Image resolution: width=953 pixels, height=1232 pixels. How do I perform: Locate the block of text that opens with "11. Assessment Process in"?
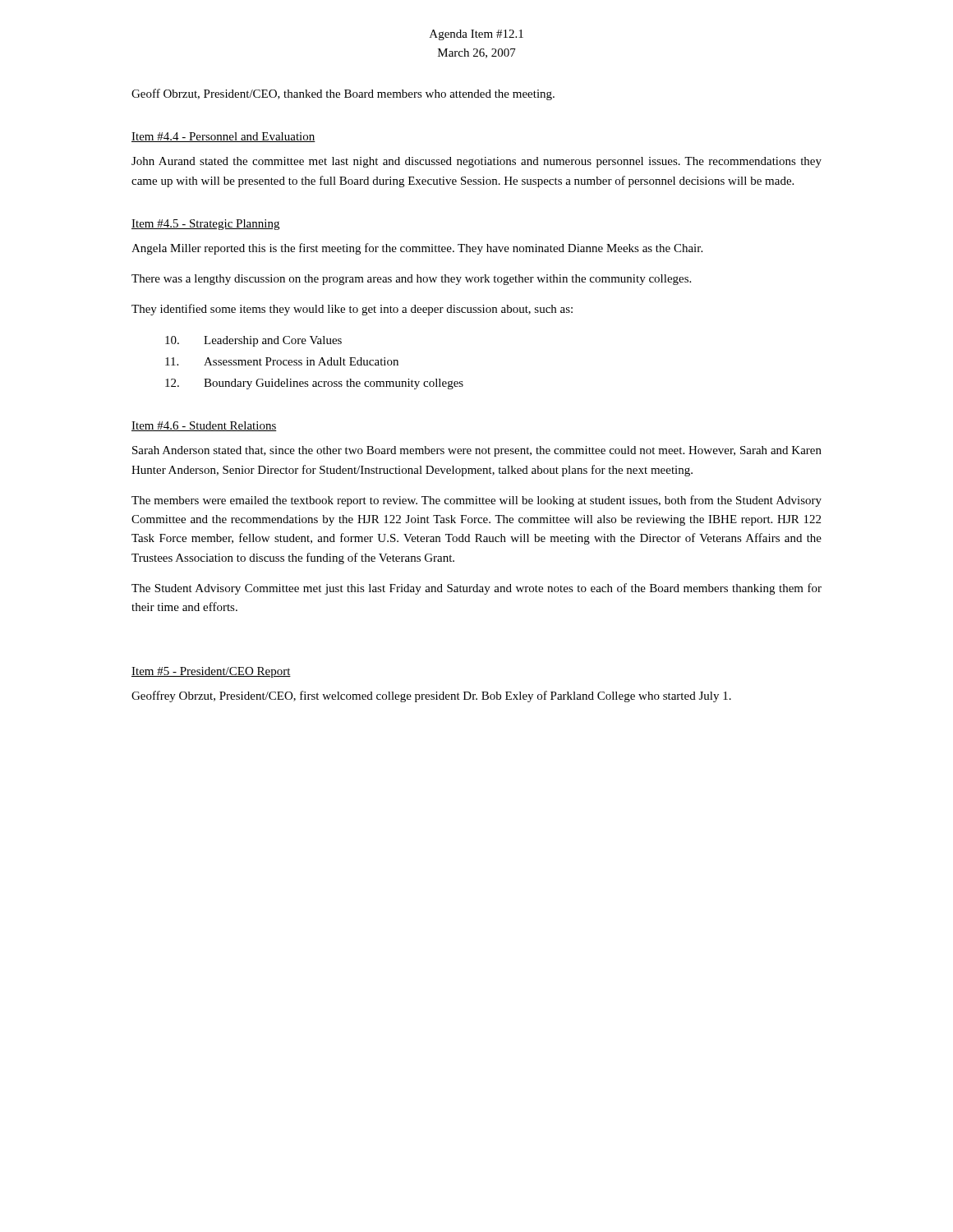point(282,361)
